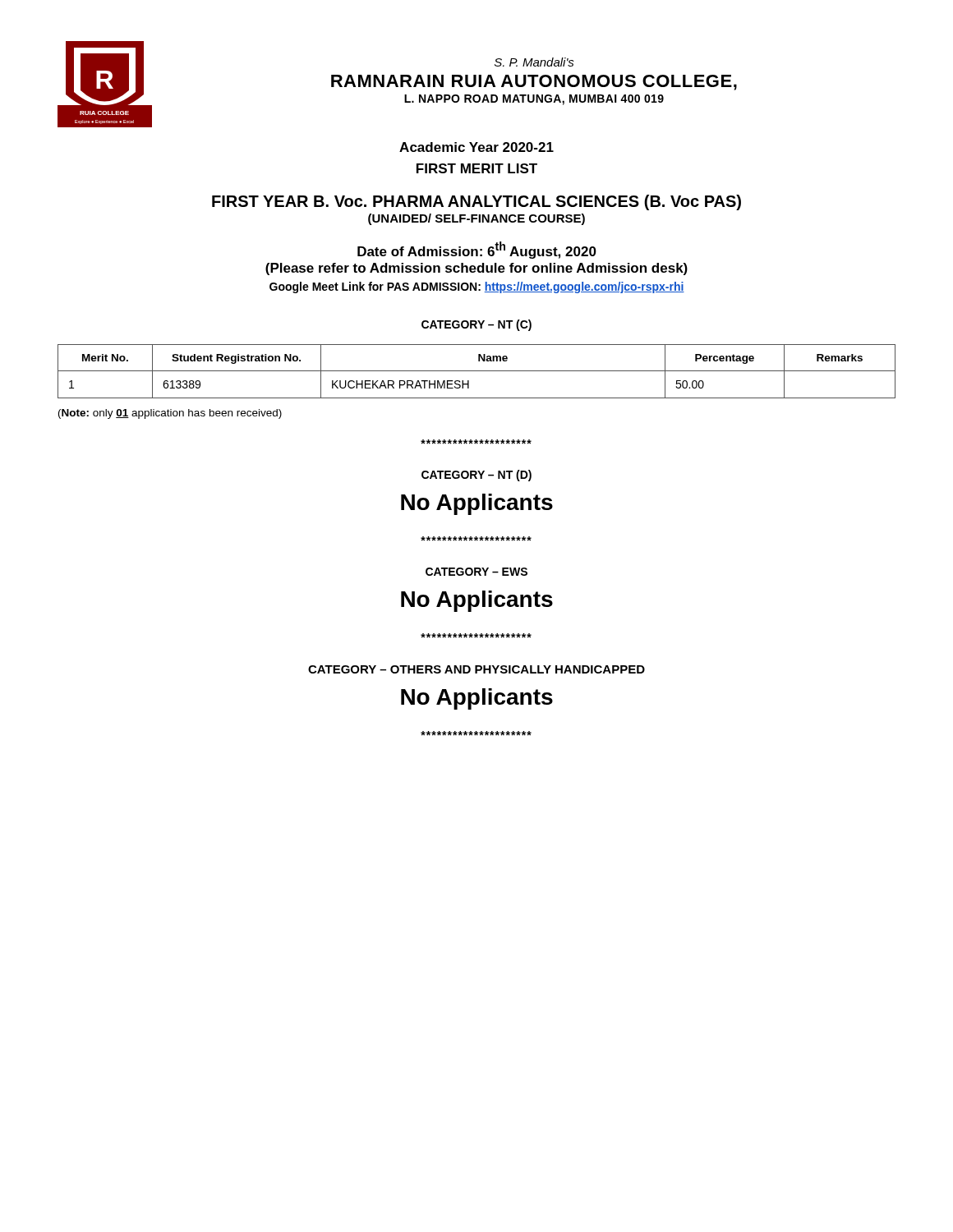Select the block starting "CATEGORY – NT (D)"
Screen dimensions: 1232x953
[x=476, y=474]
